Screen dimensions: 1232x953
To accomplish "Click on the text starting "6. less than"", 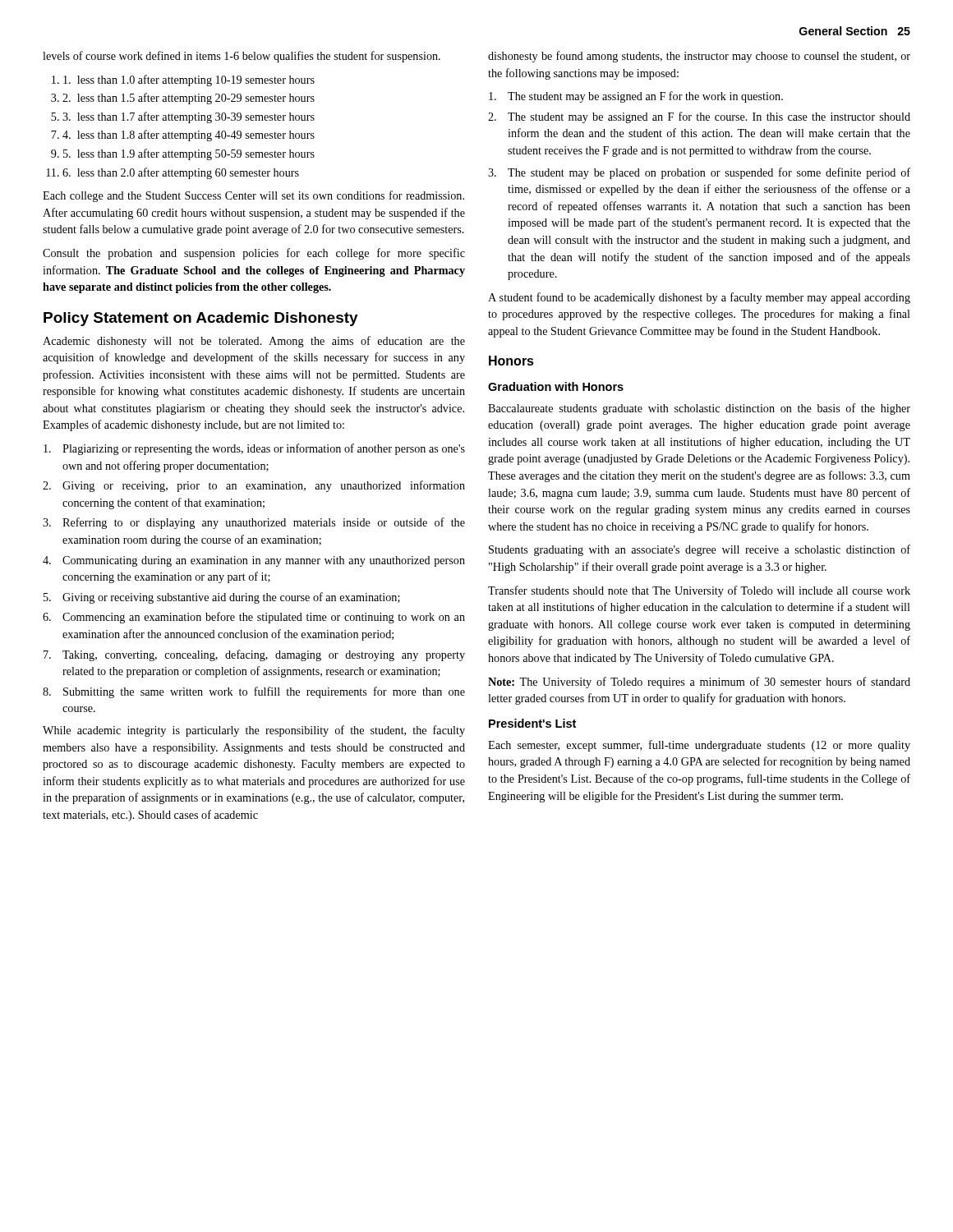I will click(x=264, y=172).
